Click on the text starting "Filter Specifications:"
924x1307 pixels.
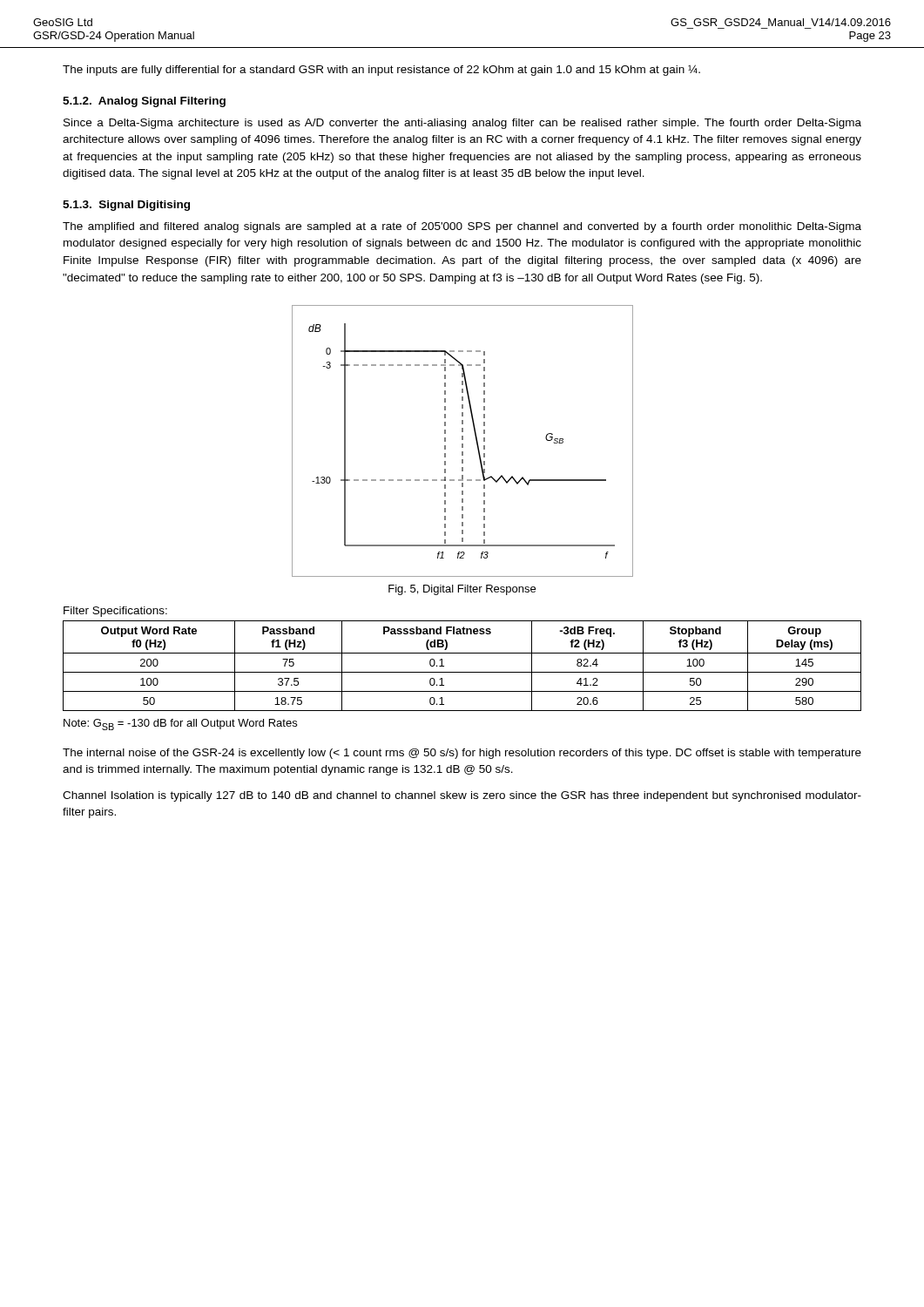pos(115,610)
